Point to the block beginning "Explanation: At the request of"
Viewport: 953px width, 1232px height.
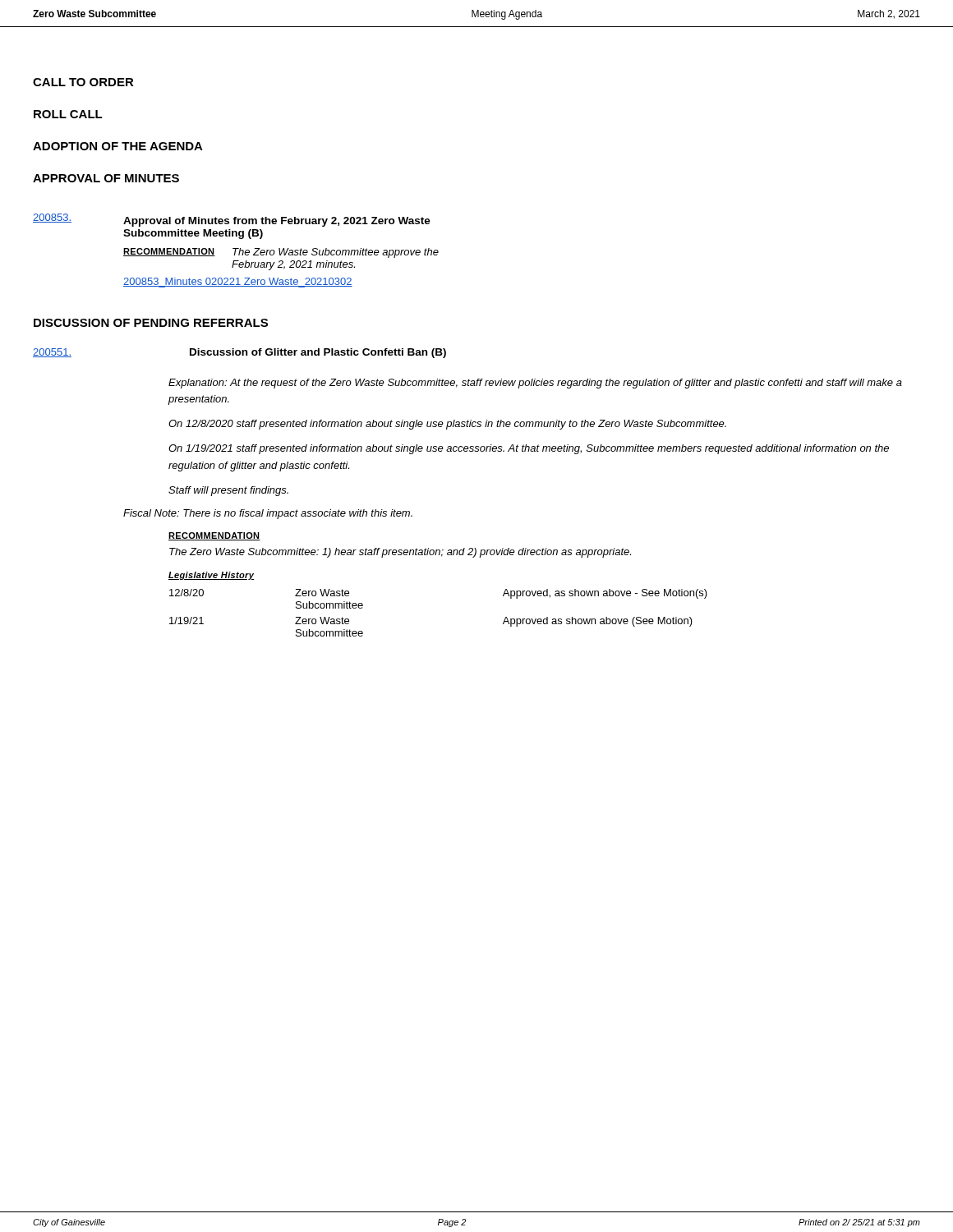coord(535,391)
